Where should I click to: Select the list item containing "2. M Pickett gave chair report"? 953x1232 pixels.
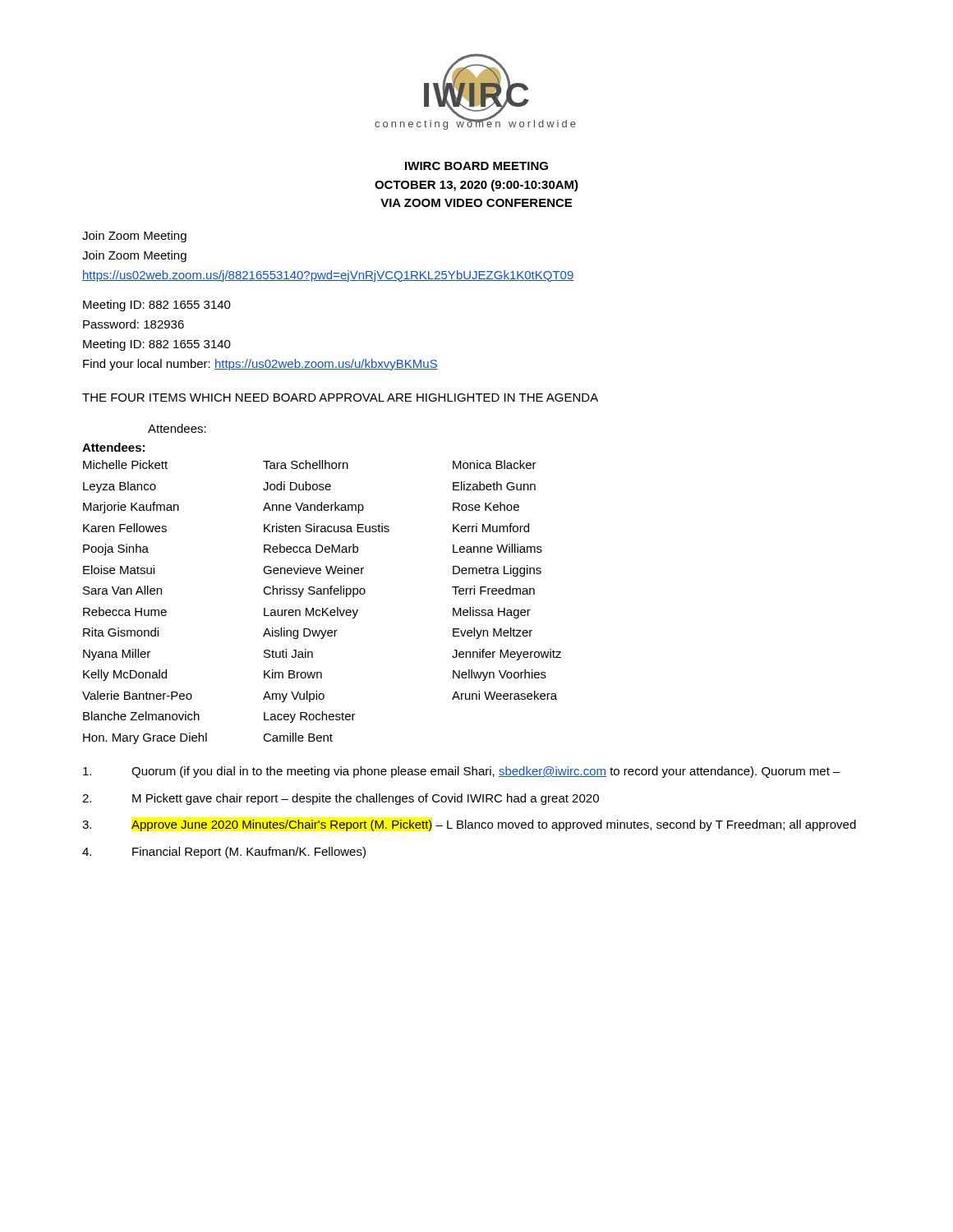476,798
